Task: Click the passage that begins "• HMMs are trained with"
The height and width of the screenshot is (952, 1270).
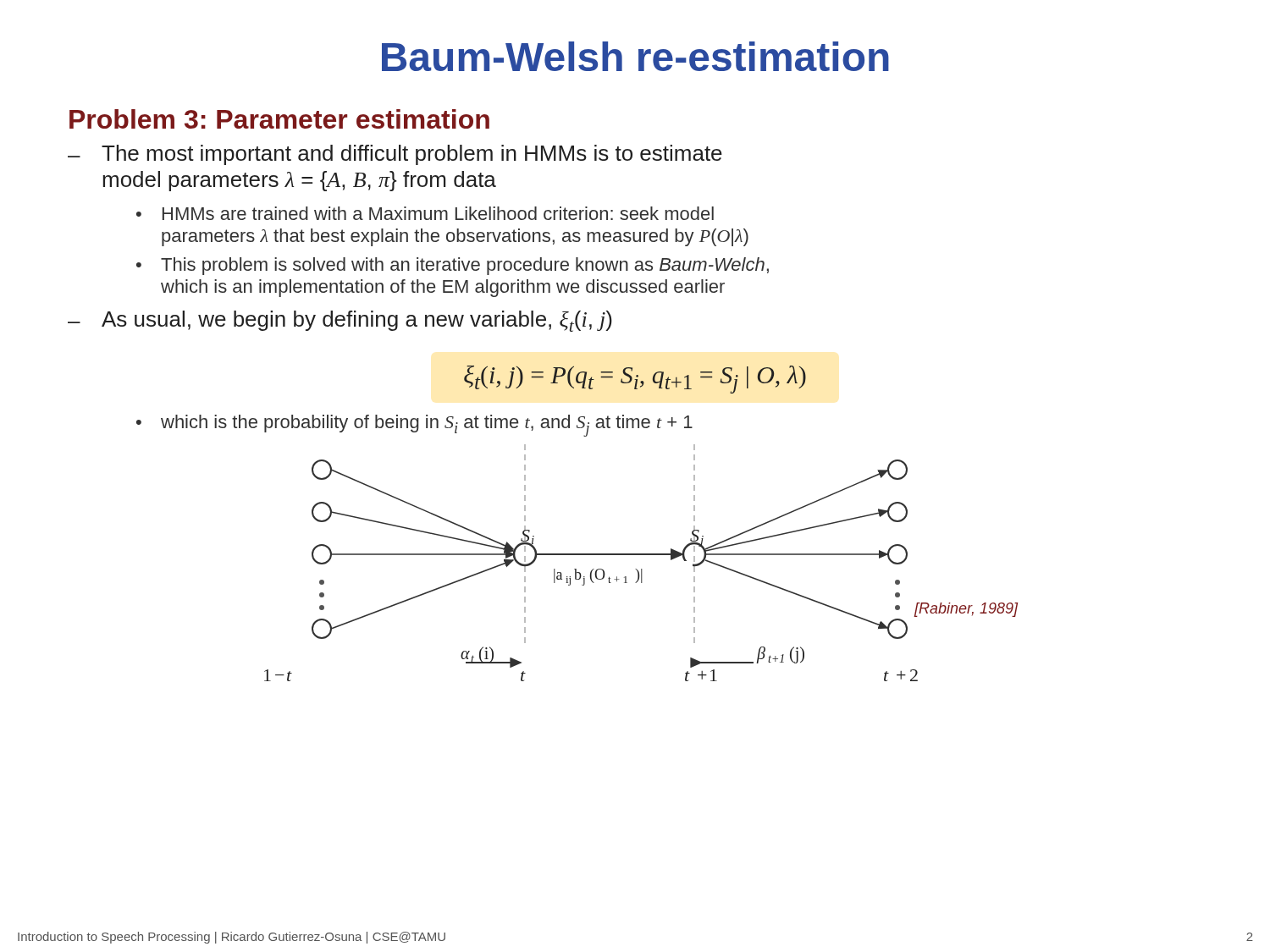Action: click(442, 225)
